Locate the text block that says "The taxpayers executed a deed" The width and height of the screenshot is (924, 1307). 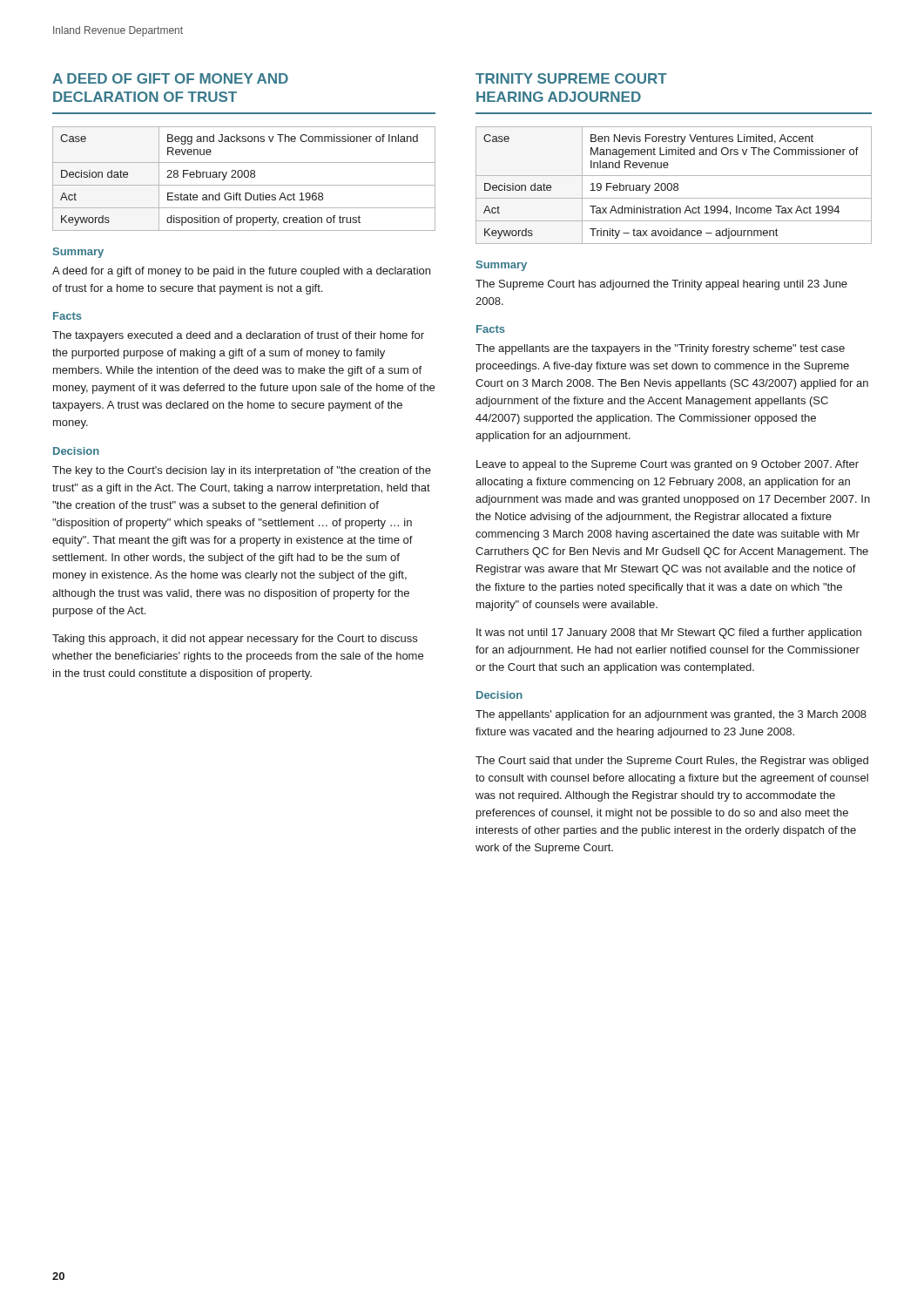(244, 379)
